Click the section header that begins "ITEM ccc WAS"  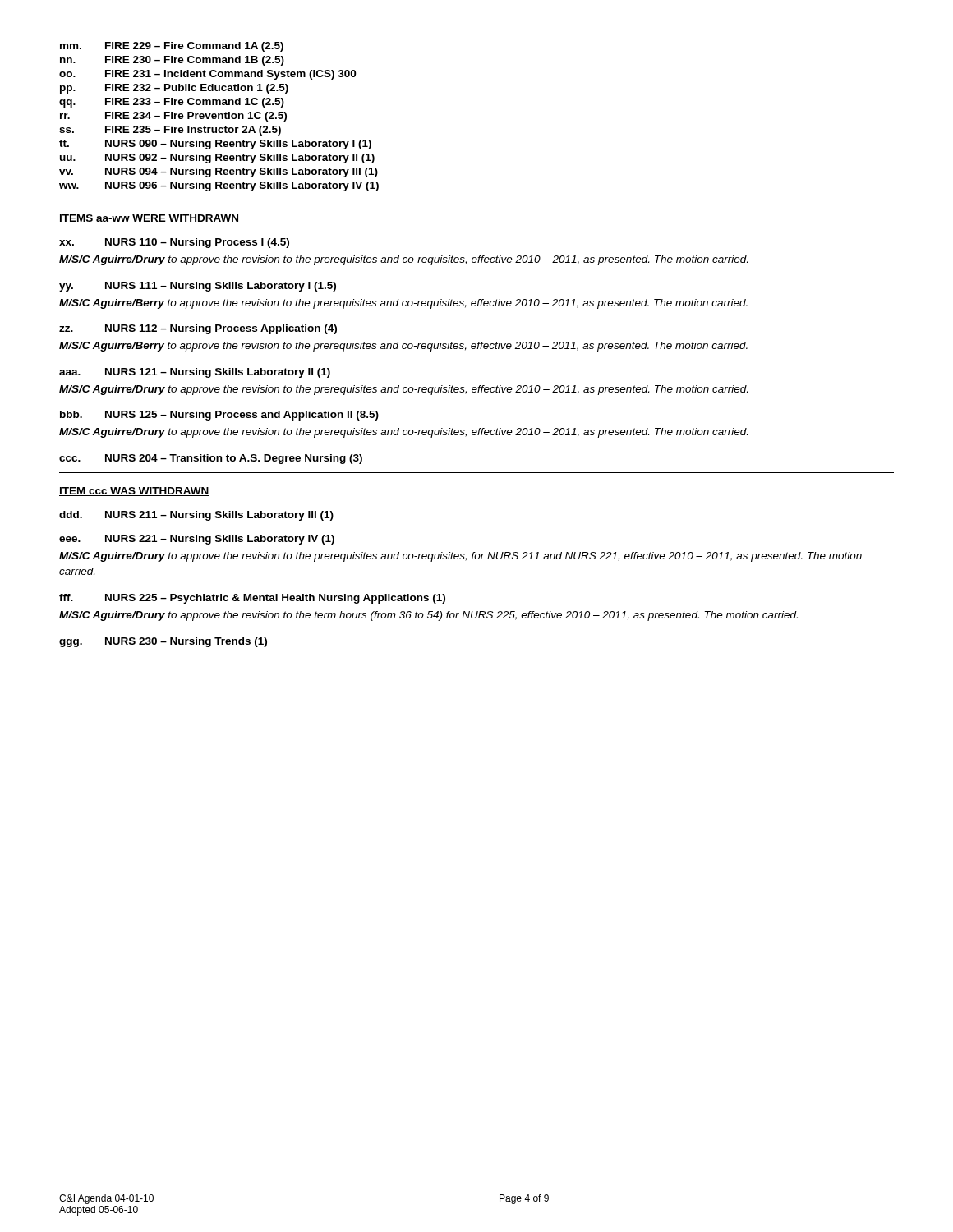tap(134, 491)
